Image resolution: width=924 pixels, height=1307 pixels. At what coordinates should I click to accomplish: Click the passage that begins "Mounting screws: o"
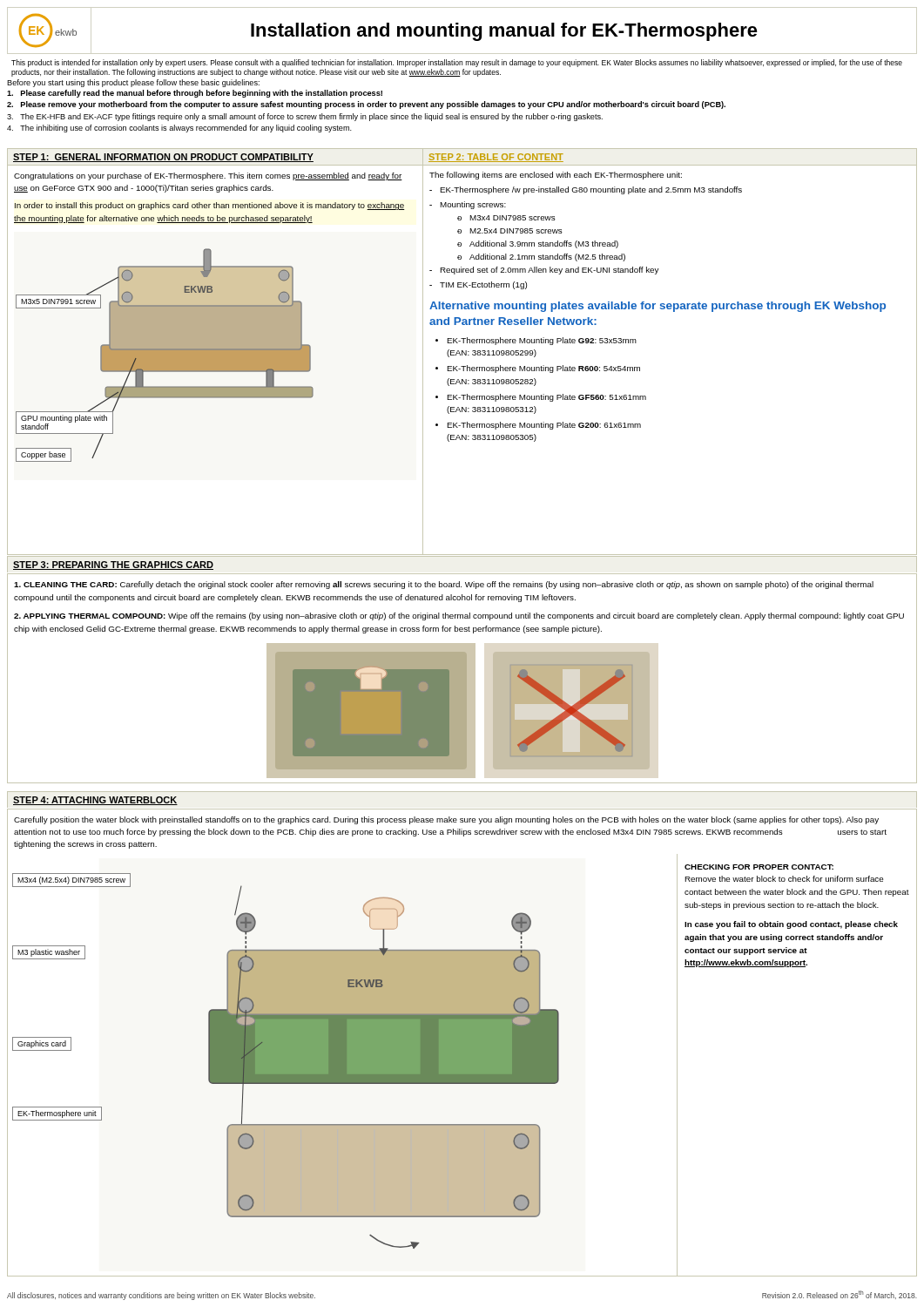tap(468, 205)
